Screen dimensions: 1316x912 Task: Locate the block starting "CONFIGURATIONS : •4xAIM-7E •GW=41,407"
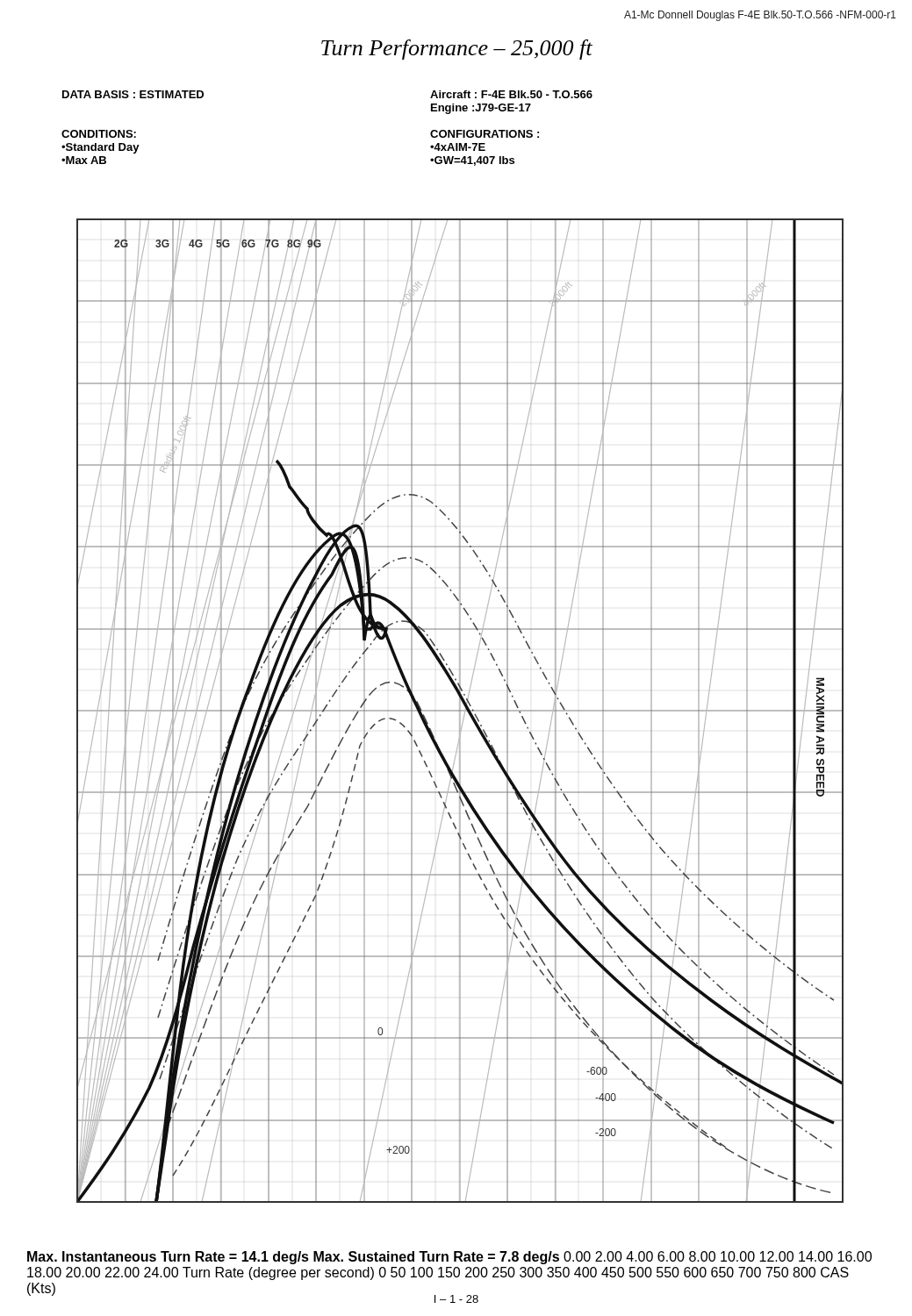pyautogui.click(x=485, y=147)
